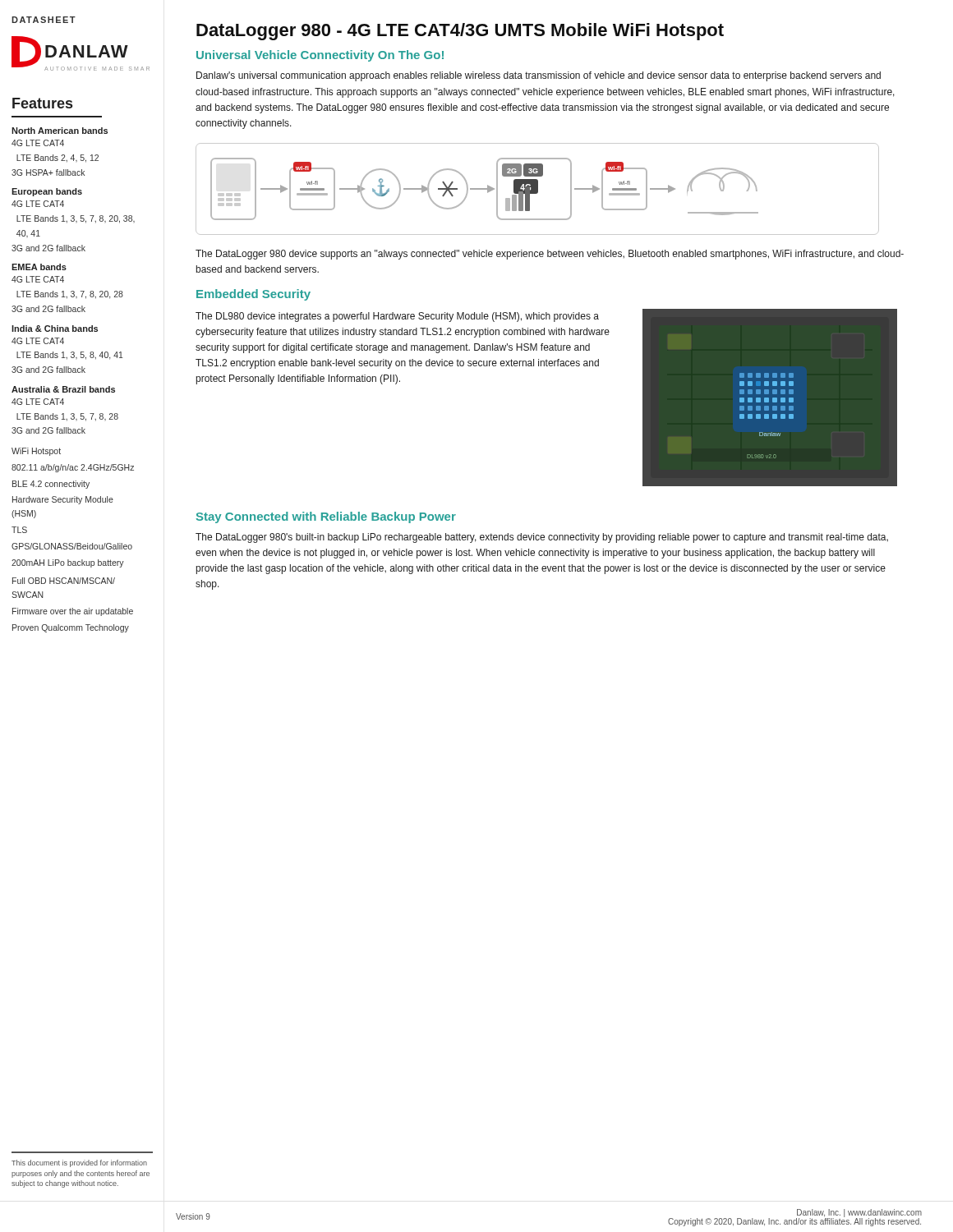
Task: Find the element starting "Proven Qualcomm Technology"
Action: click(70, 627)
